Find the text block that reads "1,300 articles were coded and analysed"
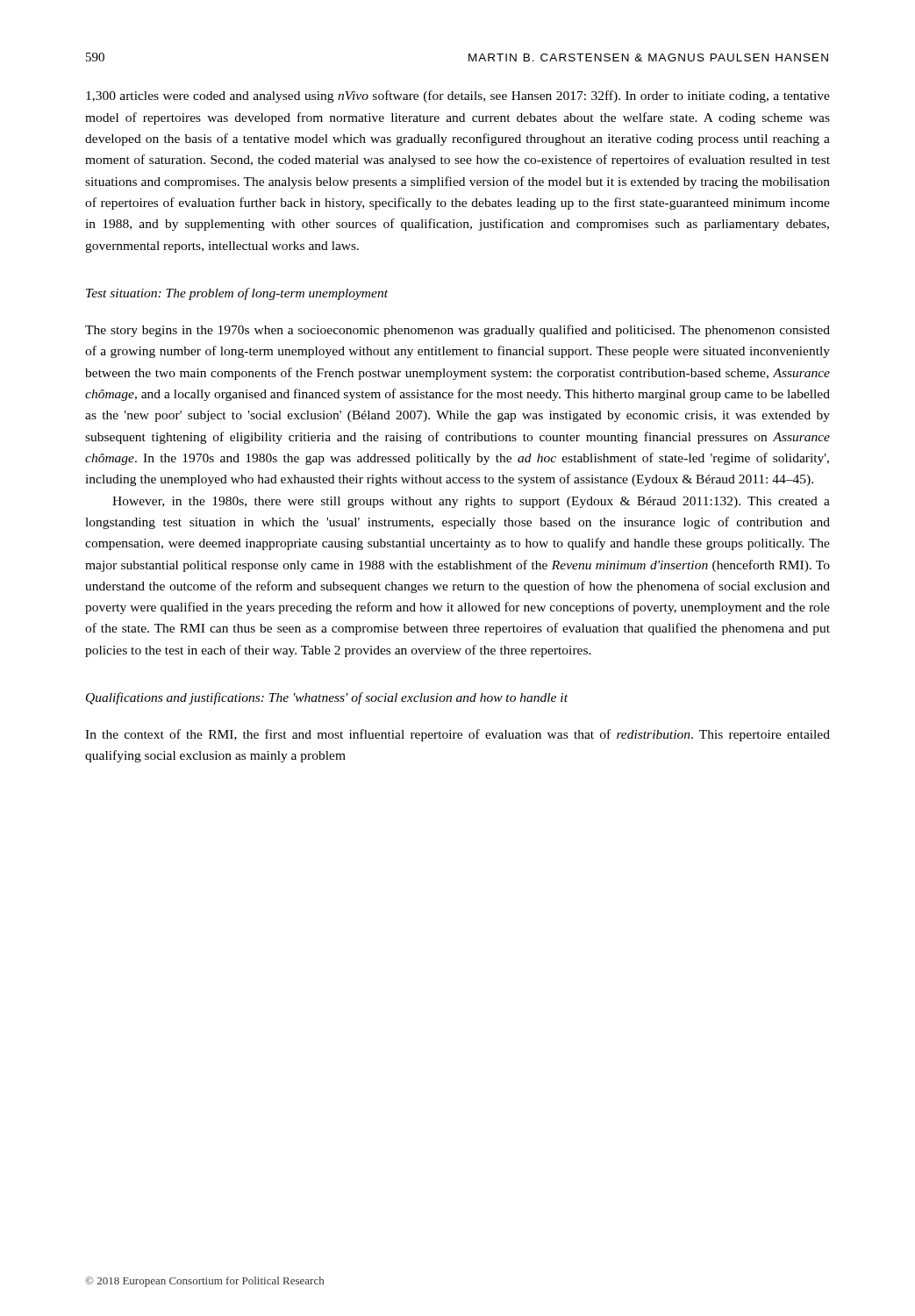This screenshot has height=1316, width=915. click(x=458, y=171)
